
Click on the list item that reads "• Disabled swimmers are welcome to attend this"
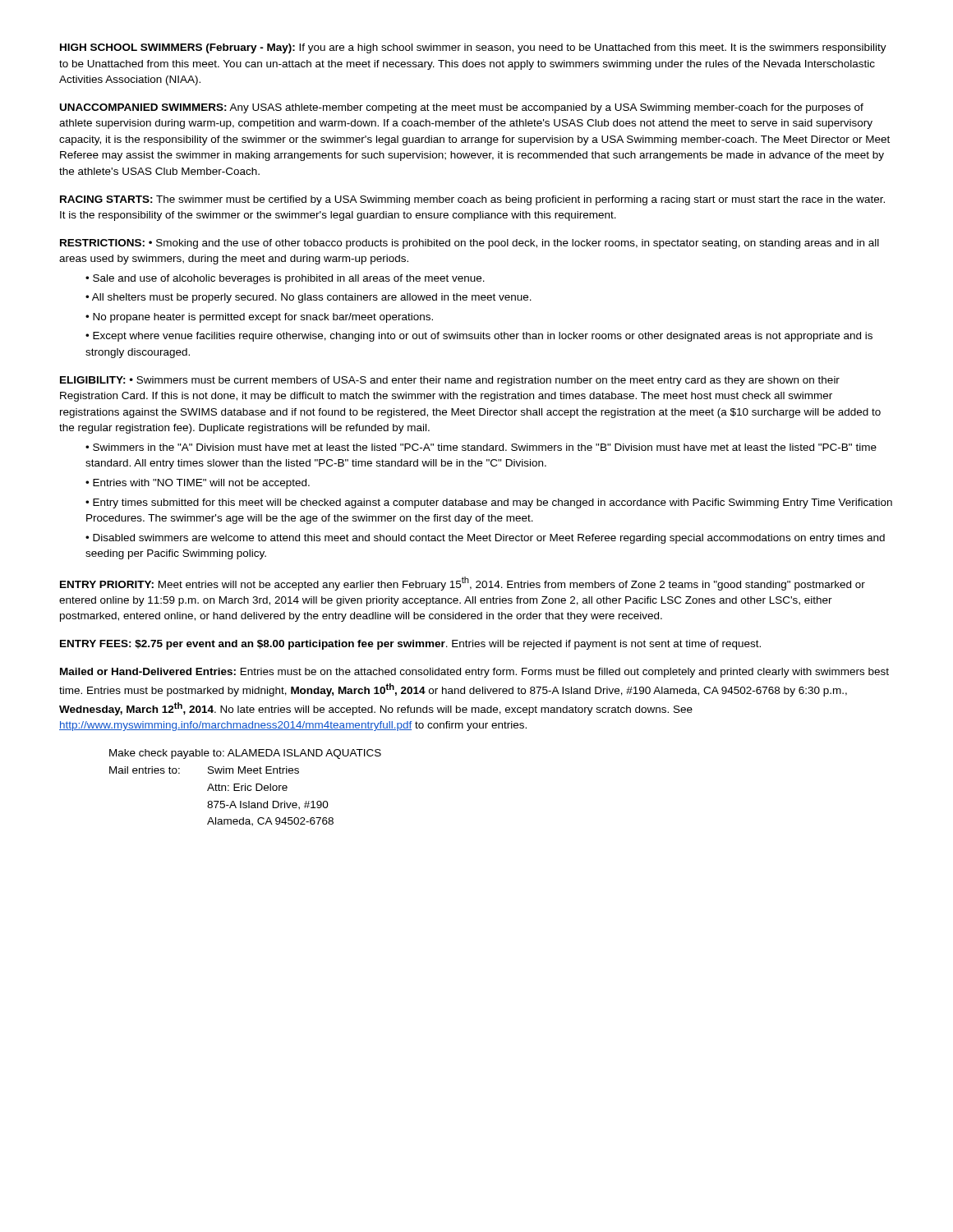pos(490,546)
